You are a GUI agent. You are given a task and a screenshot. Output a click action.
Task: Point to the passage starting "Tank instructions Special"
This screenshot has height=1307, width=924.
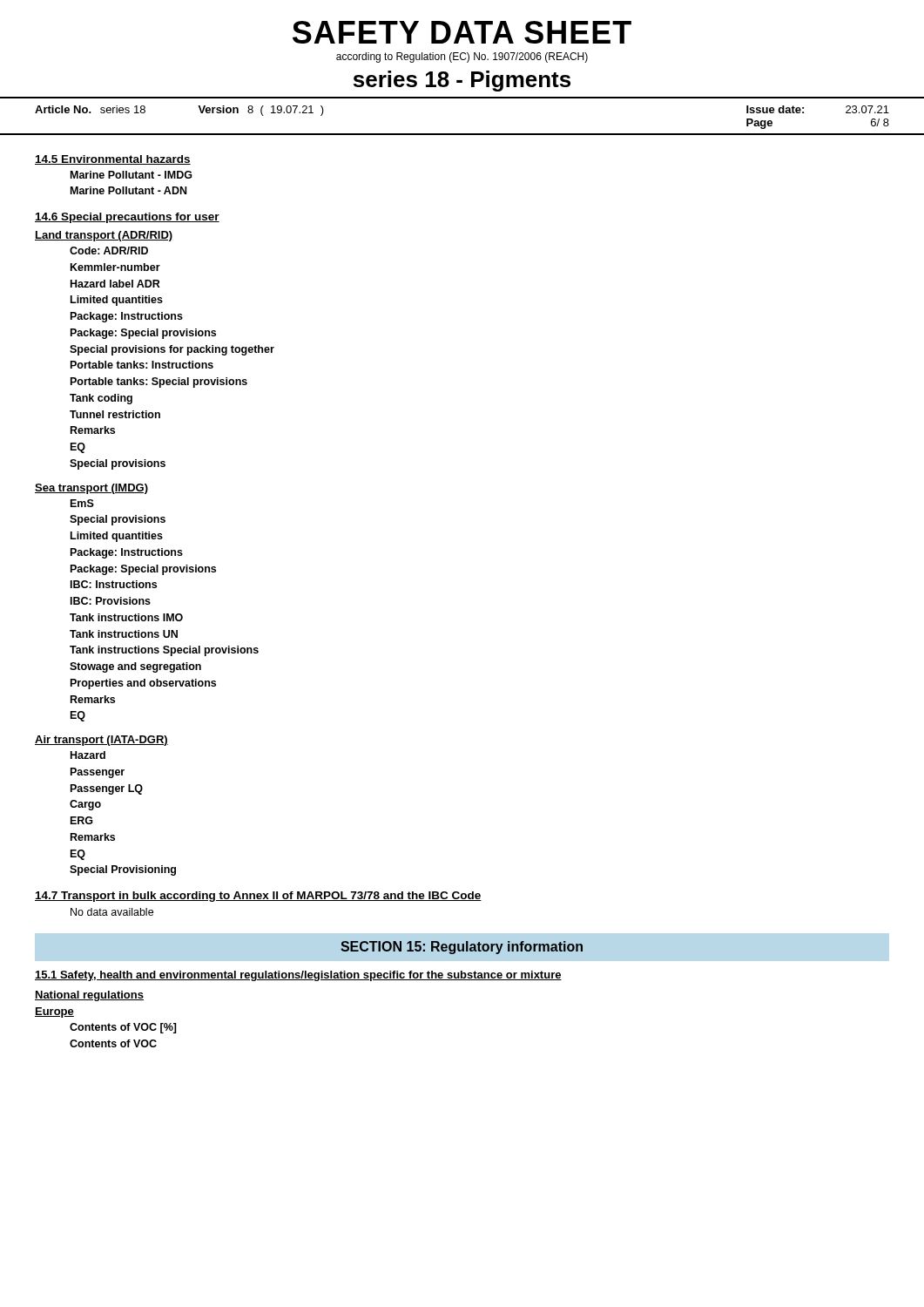[x=164, y=650]
